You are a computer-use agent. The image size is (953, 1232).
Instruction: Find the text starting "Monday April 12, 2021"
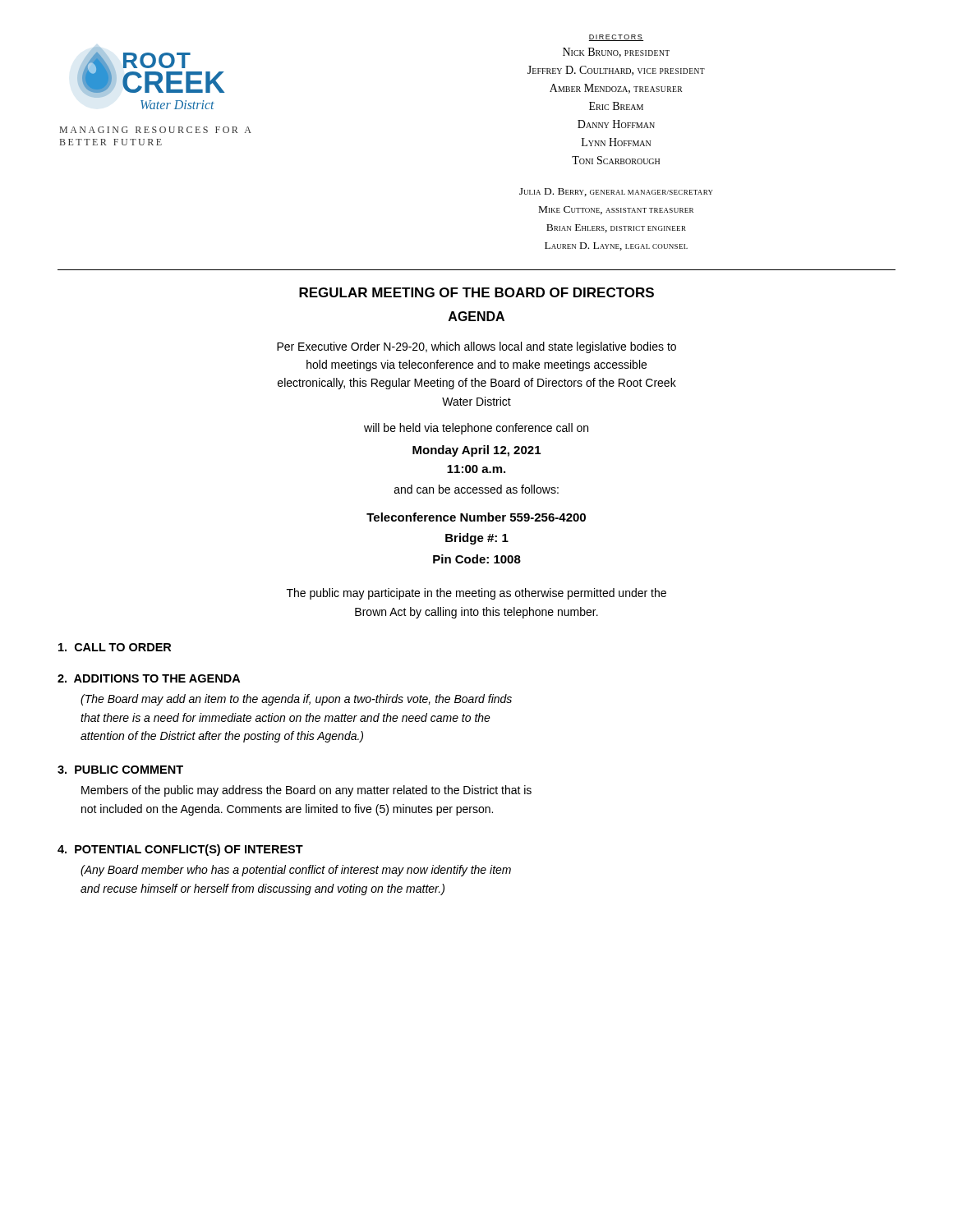476,449
